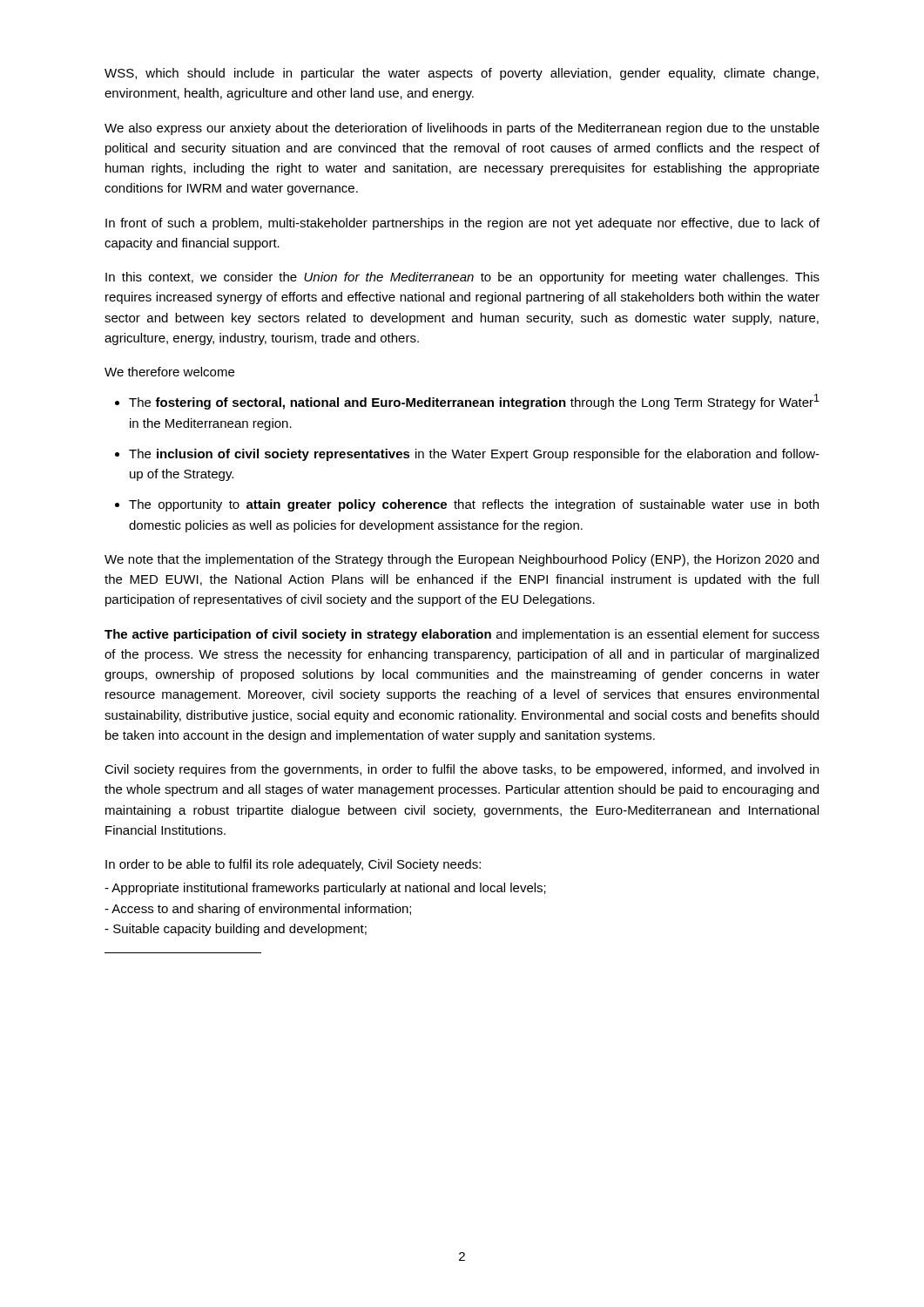The height and width of the screenshot is (1307, 924).
Task: Locate the text starting "Access to and sharing of environmental information;"
Action: (258, 908)
